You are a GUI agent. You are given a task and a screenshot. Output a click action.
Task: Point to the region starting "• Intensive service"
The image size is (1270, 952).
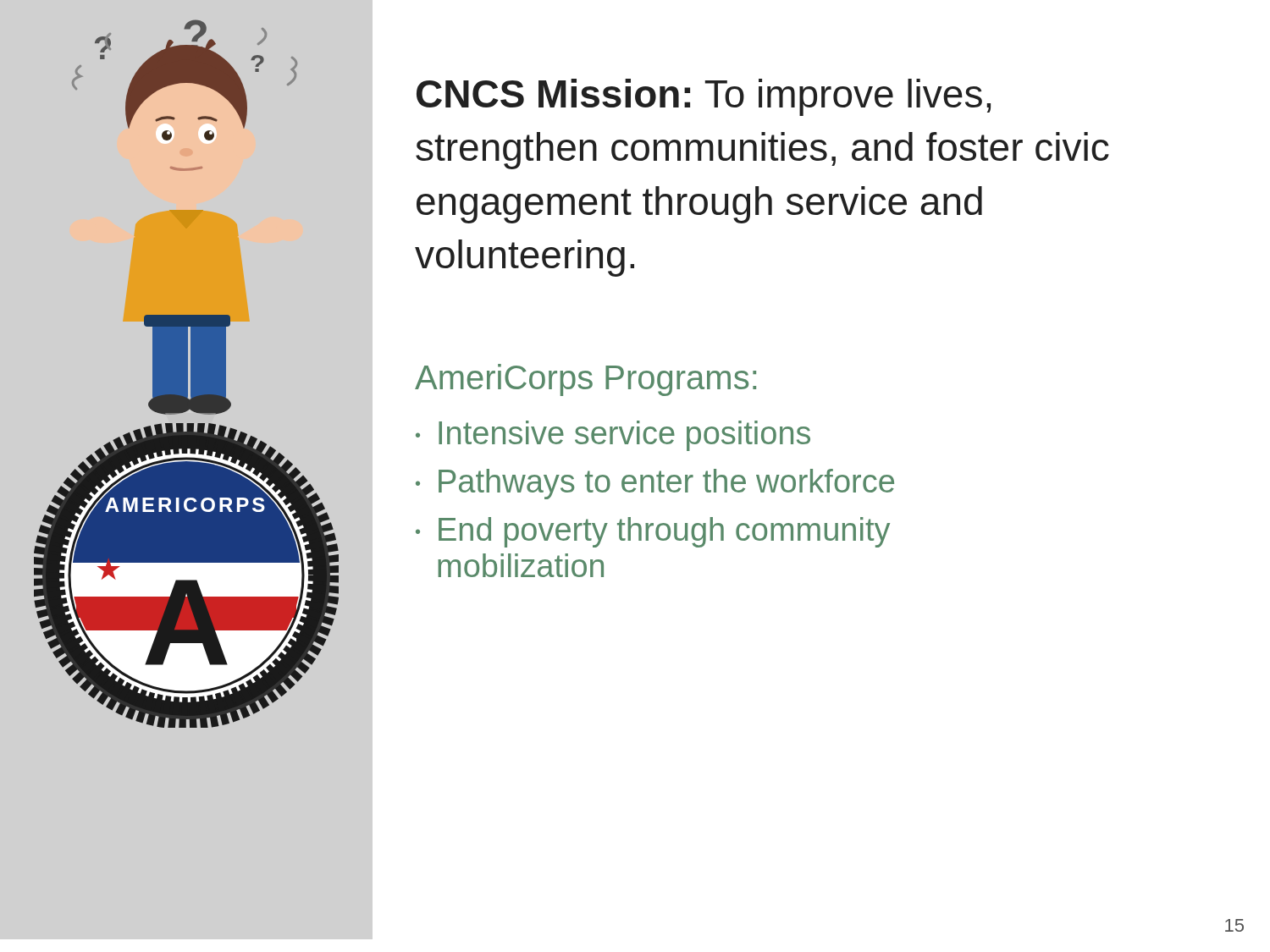[x=613, y=434]
